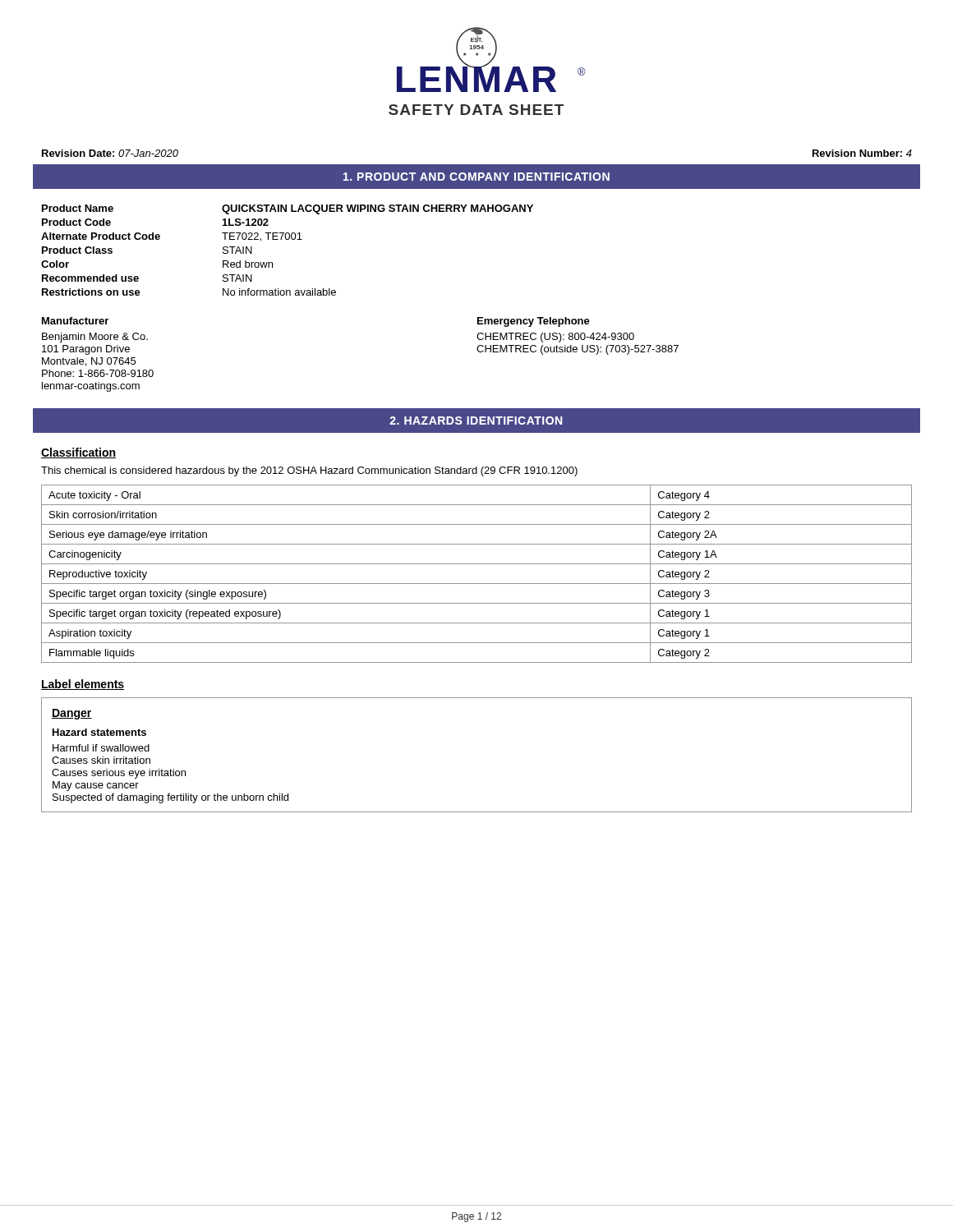
Task: Click on the table containing "Product Name QUICKSTAIN"
Action: [476, 250]
